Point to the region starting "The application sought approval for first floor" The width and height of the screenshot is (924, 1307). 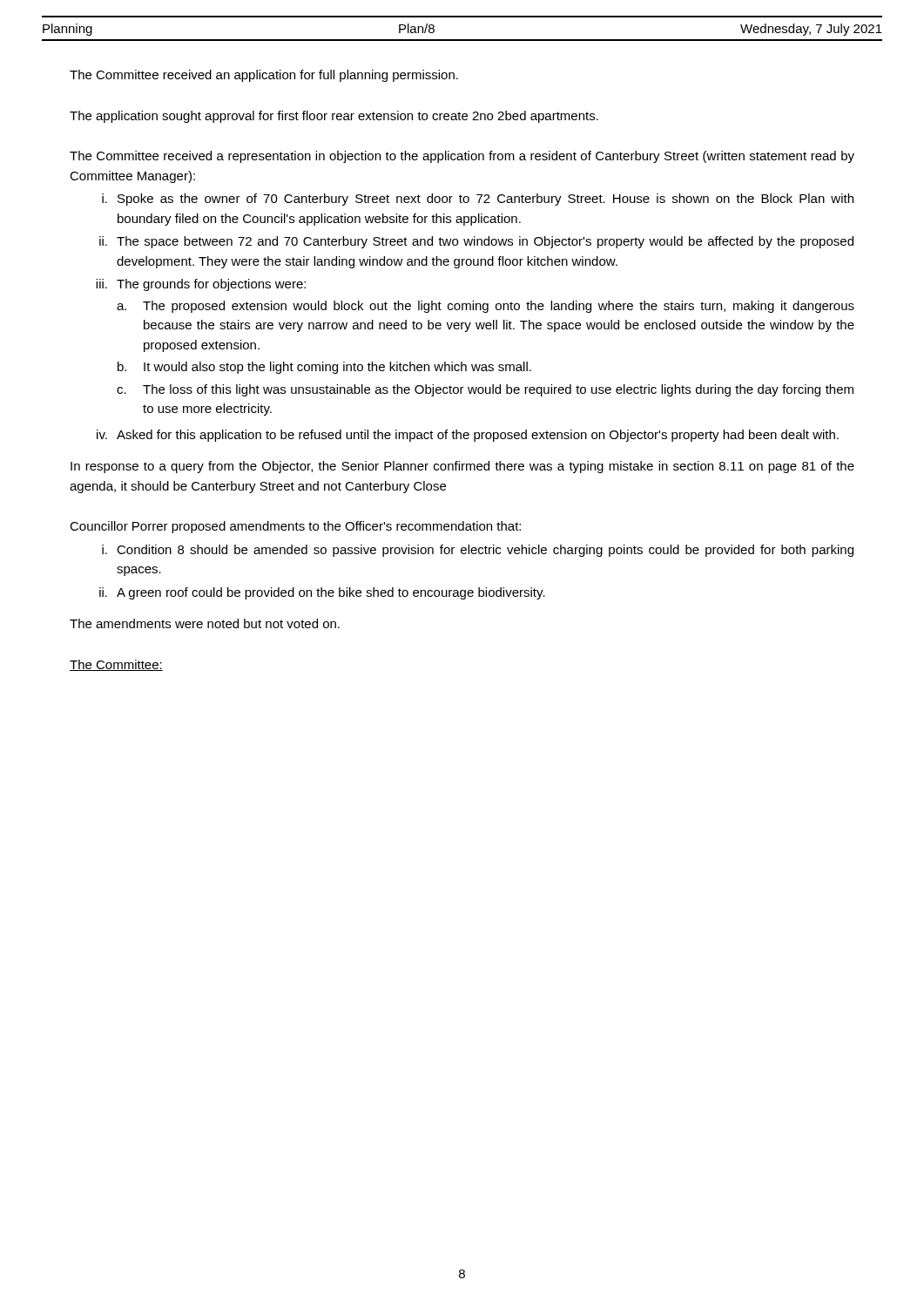334,115
